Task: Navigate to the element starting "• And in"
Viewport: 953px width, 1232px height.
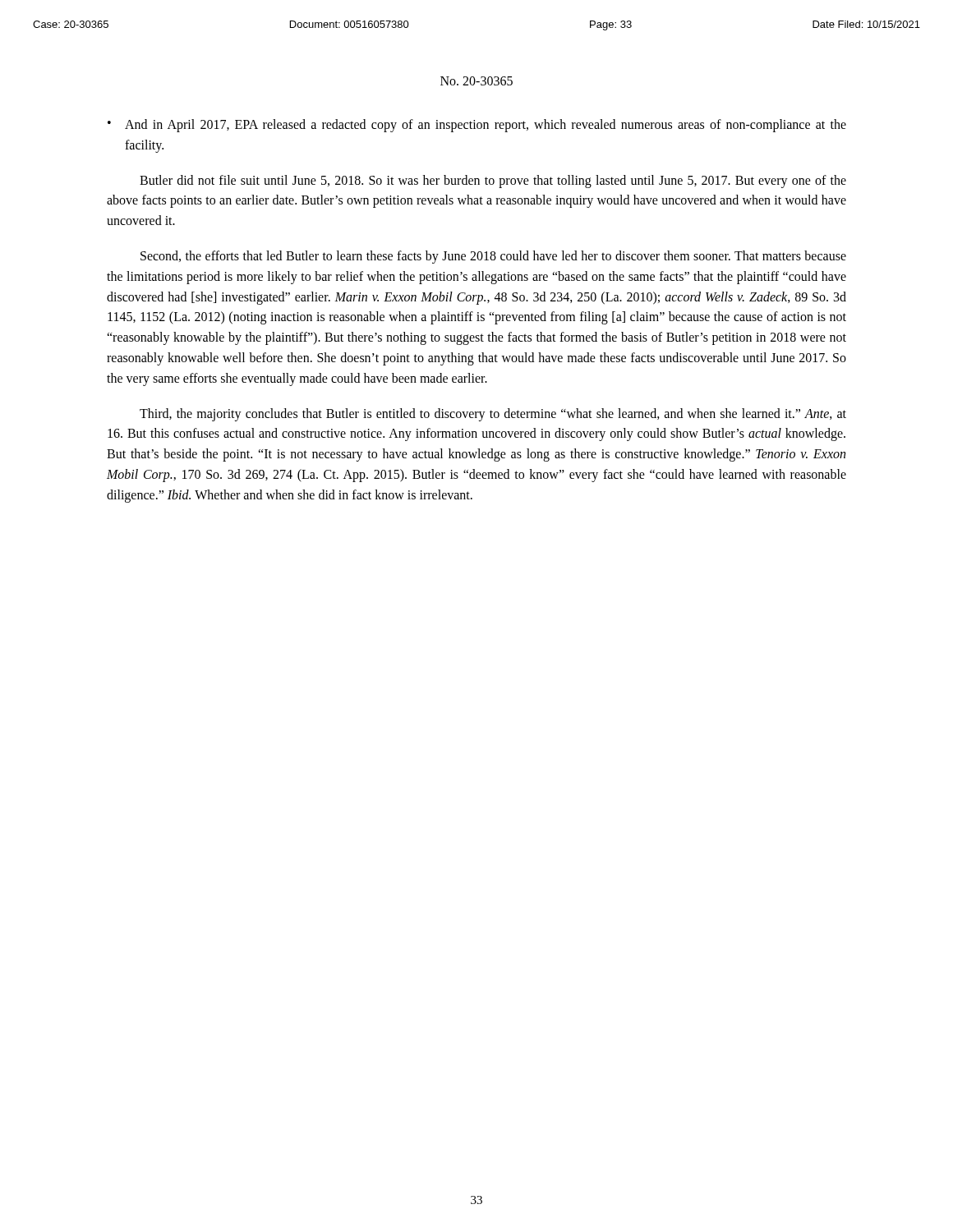Action: click(x=476, y=135)
